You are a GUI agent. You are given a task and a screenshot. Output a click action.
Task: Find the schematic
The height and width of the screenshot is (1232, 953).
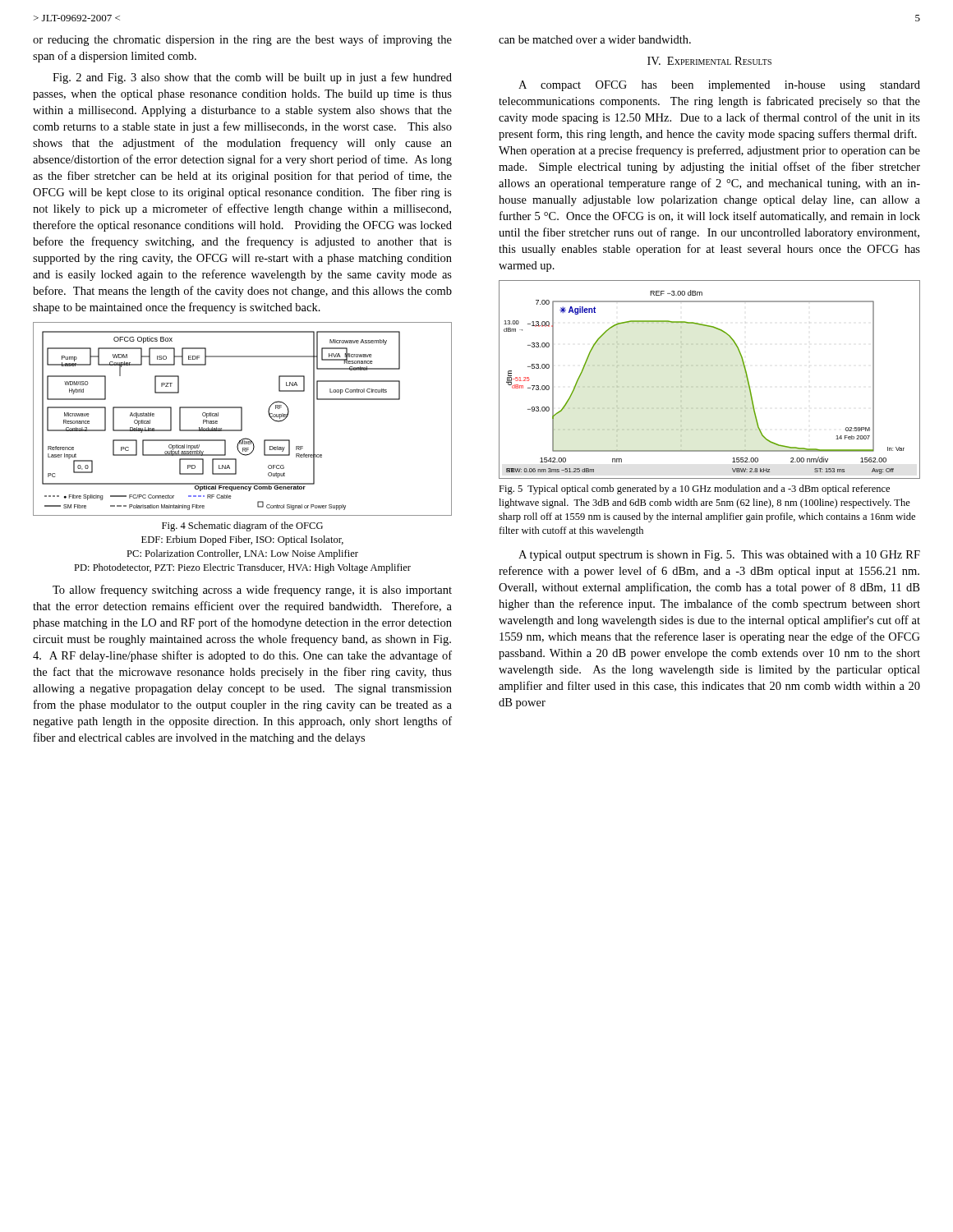pos(242,419)
